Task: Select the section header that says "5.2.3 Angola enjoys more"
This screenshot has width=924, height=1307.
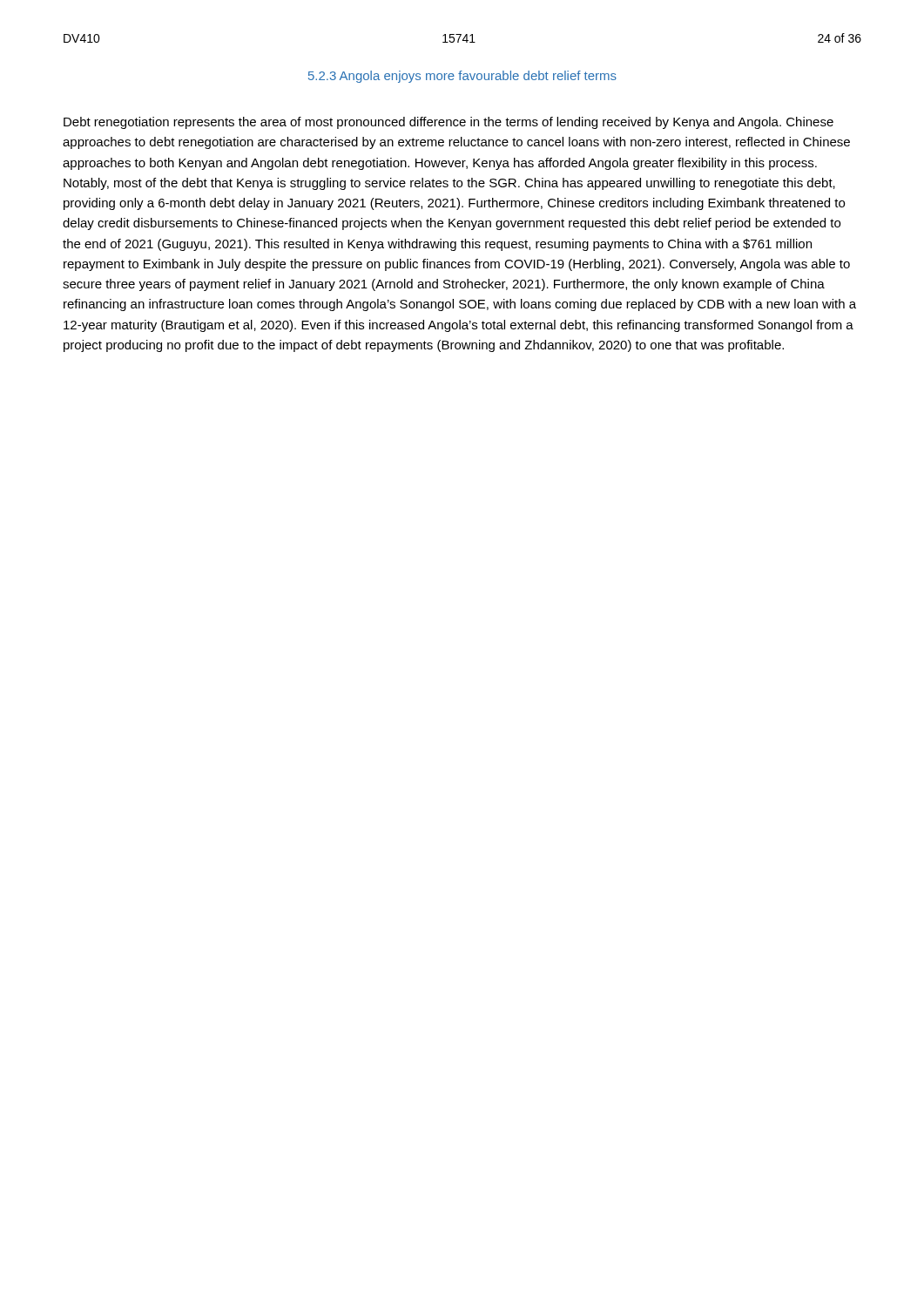Action: 462,75
